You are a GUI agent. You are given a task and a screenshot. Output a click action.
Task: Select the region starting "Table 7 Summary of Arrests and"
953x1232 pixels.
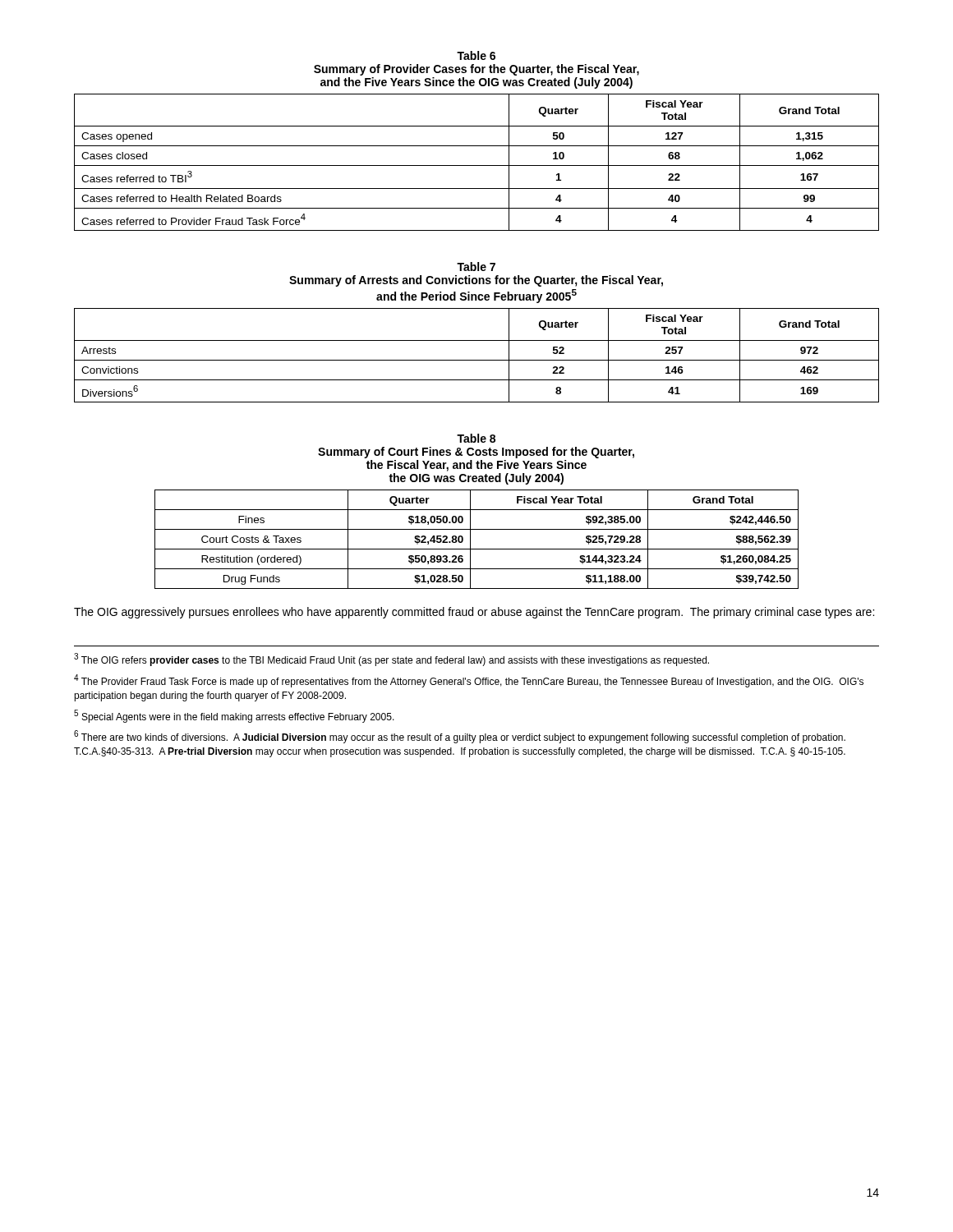pos(476,282)
